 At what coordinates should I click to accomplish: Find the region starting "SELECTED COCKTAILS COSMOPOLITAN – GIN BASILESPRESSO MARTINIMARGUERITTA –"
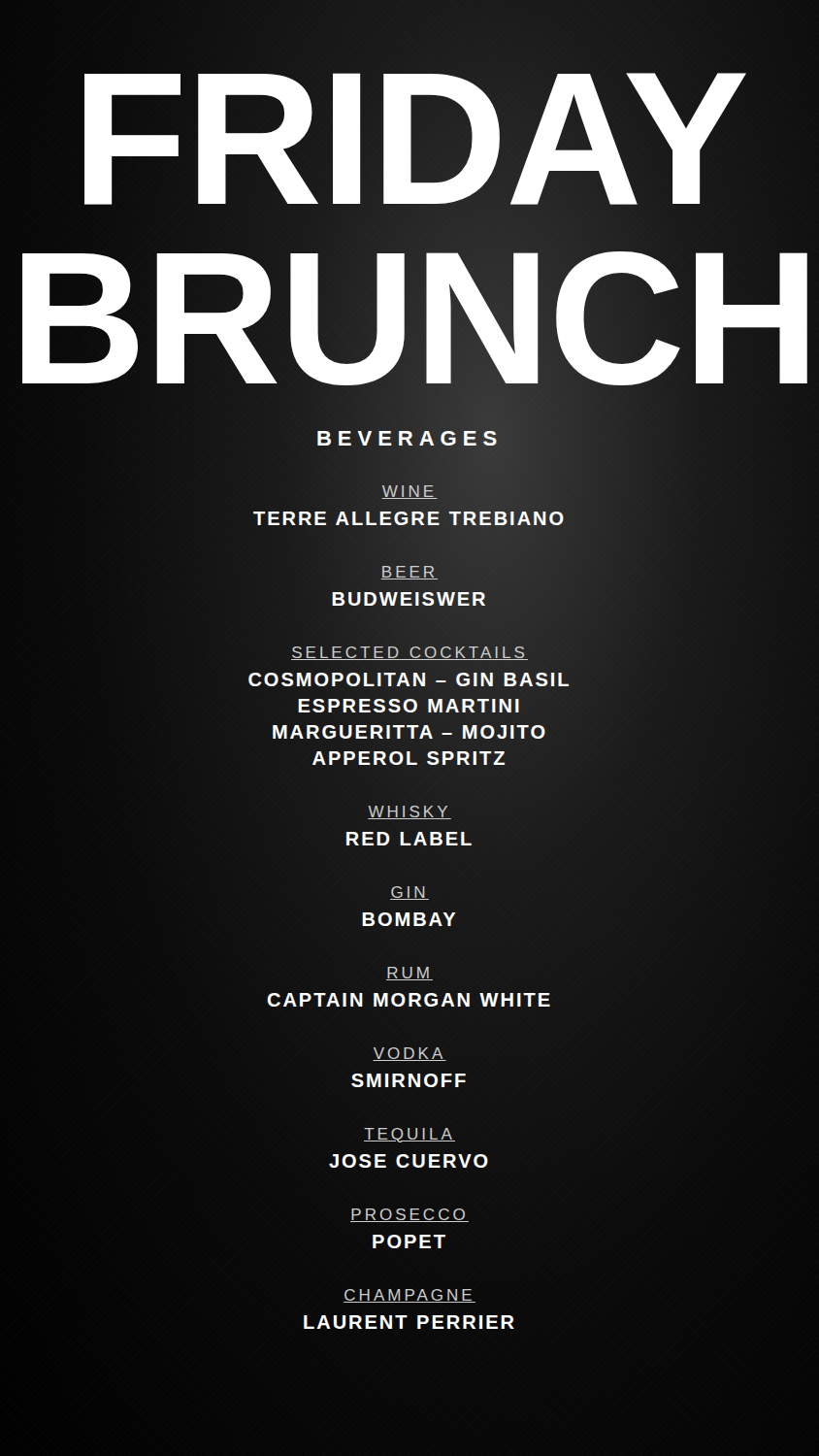click(x=410, y=707)
